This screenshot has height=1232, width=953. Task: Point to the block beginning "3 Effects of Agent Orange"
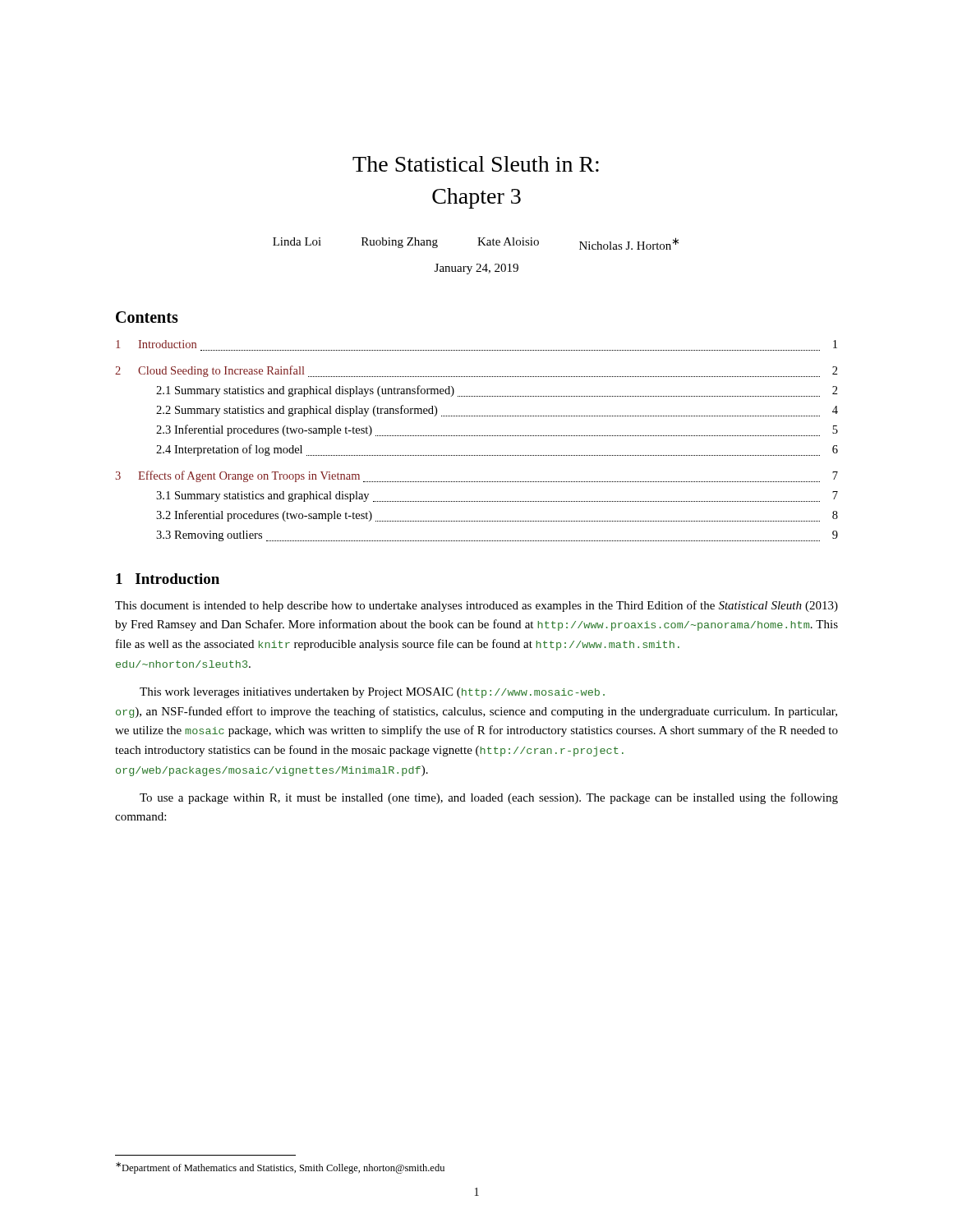pyautogui.click(x=476, y=476)
